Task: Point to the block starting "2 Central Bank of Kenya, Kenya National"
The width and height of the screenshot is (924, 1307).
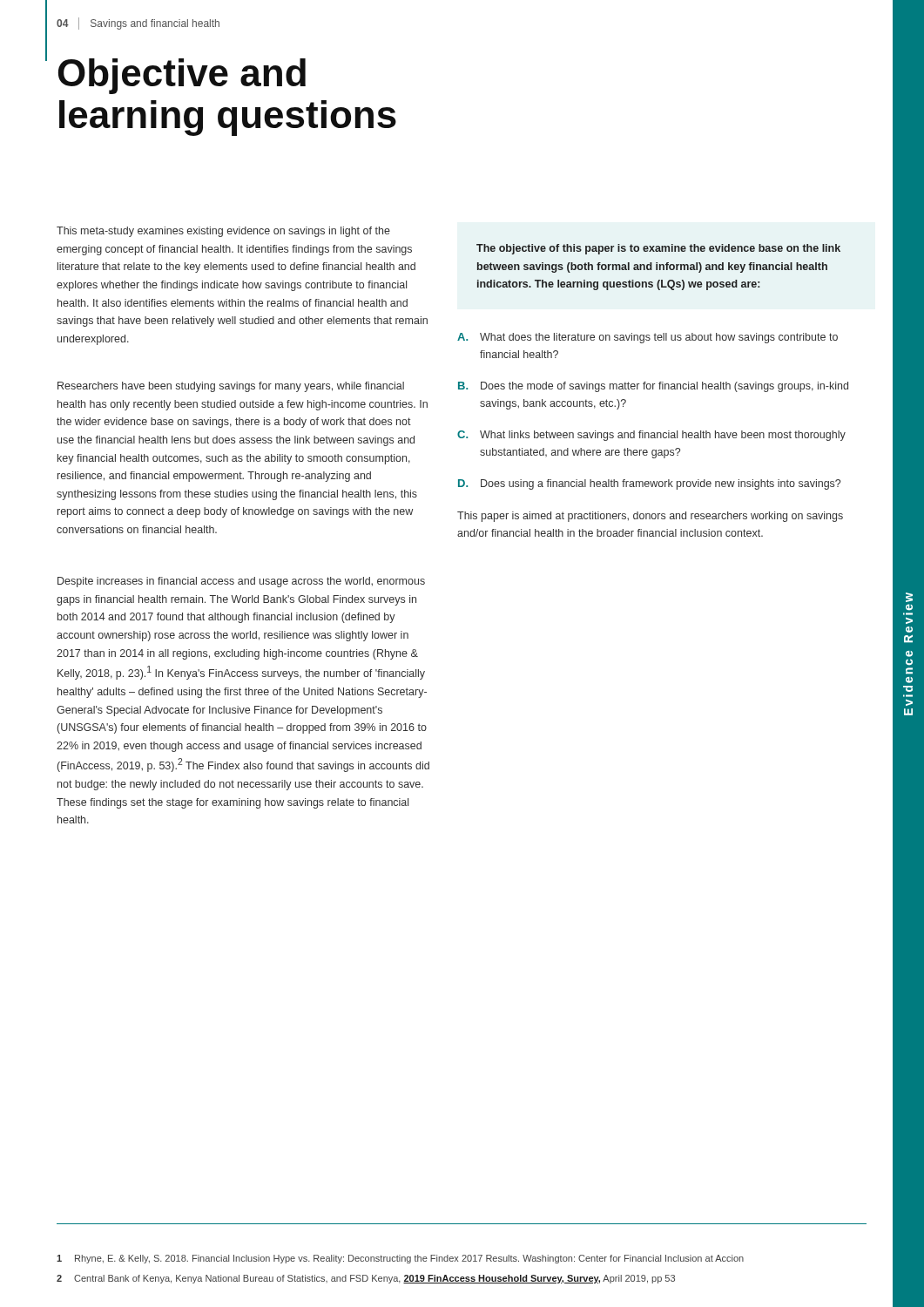Action: click(x=366, y=1279)
